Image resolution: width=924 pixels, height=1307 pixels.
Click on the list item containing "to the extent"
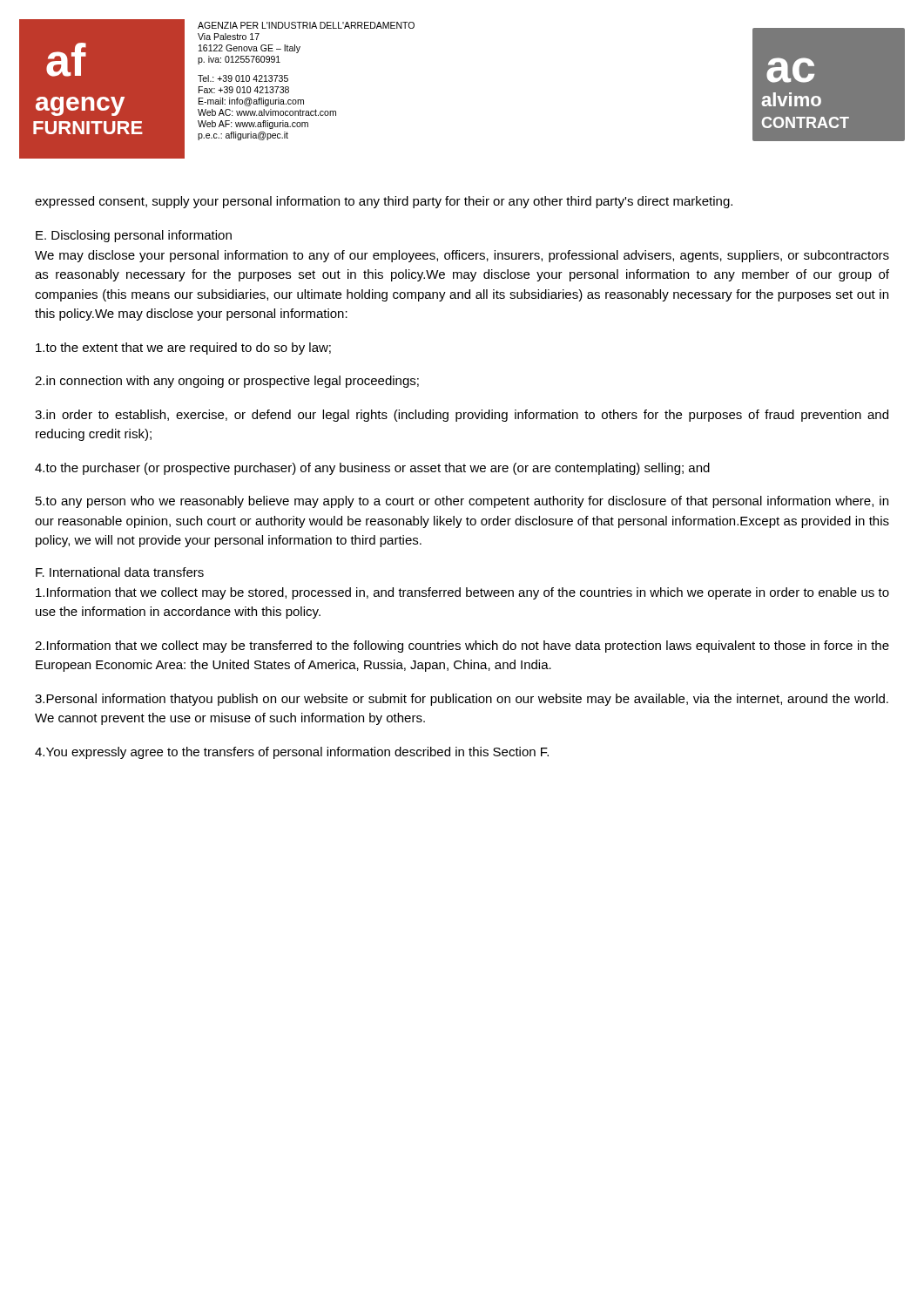click(183, 347)
